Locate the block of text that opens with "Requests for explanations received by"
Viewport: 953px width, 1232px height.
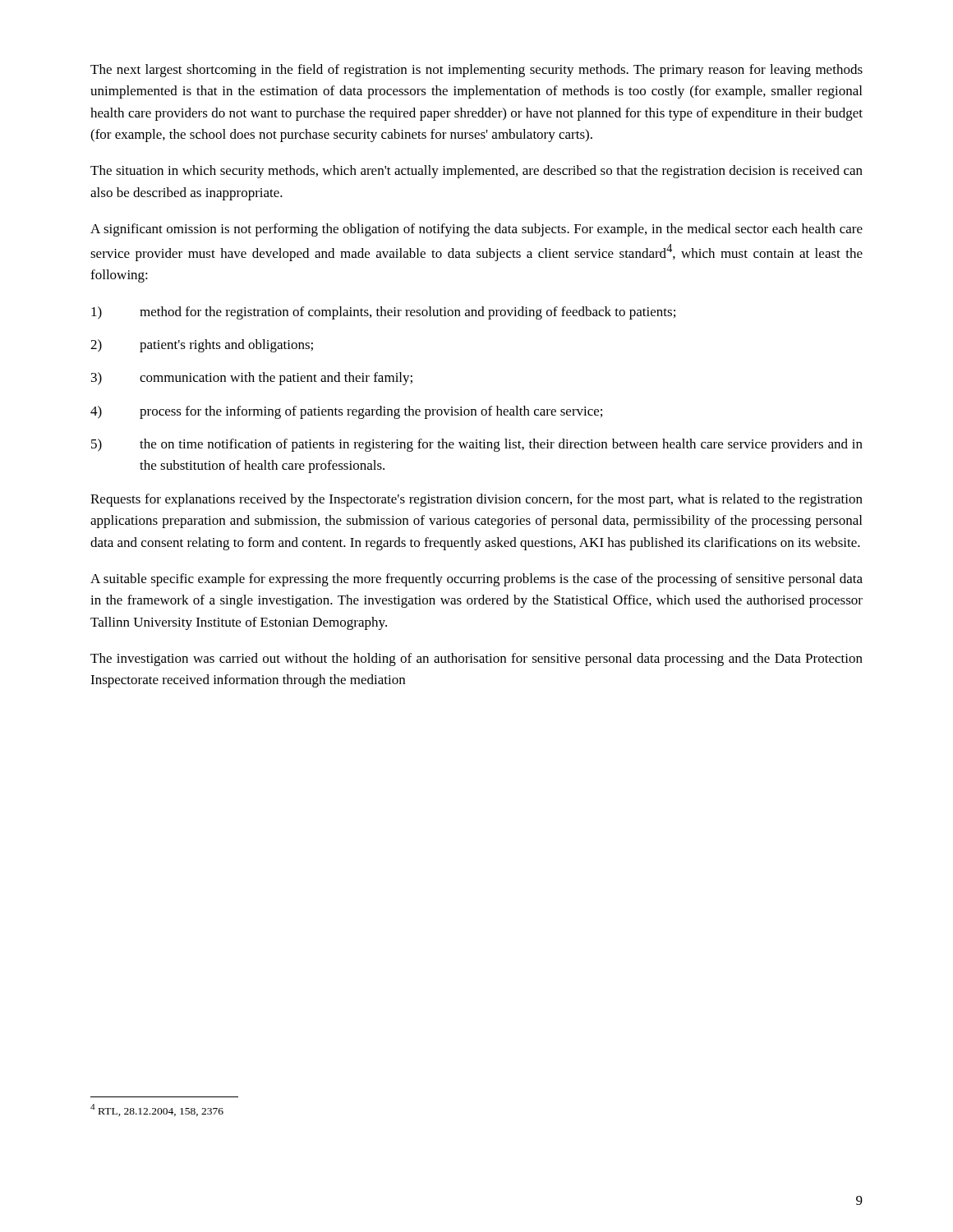[476, 521]
